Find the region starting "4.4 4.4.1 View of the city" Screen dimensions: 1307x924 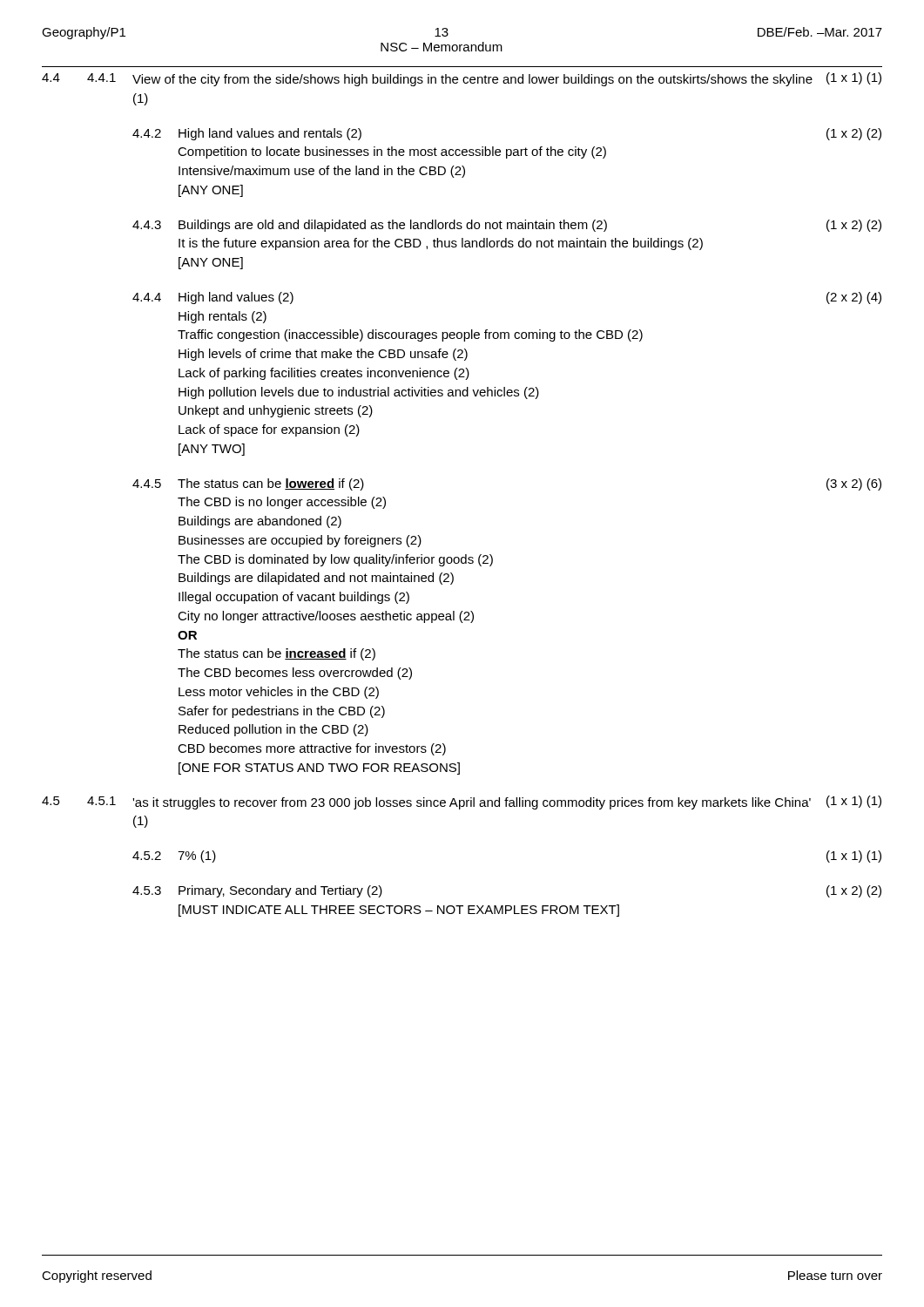[x=462, y=89]
